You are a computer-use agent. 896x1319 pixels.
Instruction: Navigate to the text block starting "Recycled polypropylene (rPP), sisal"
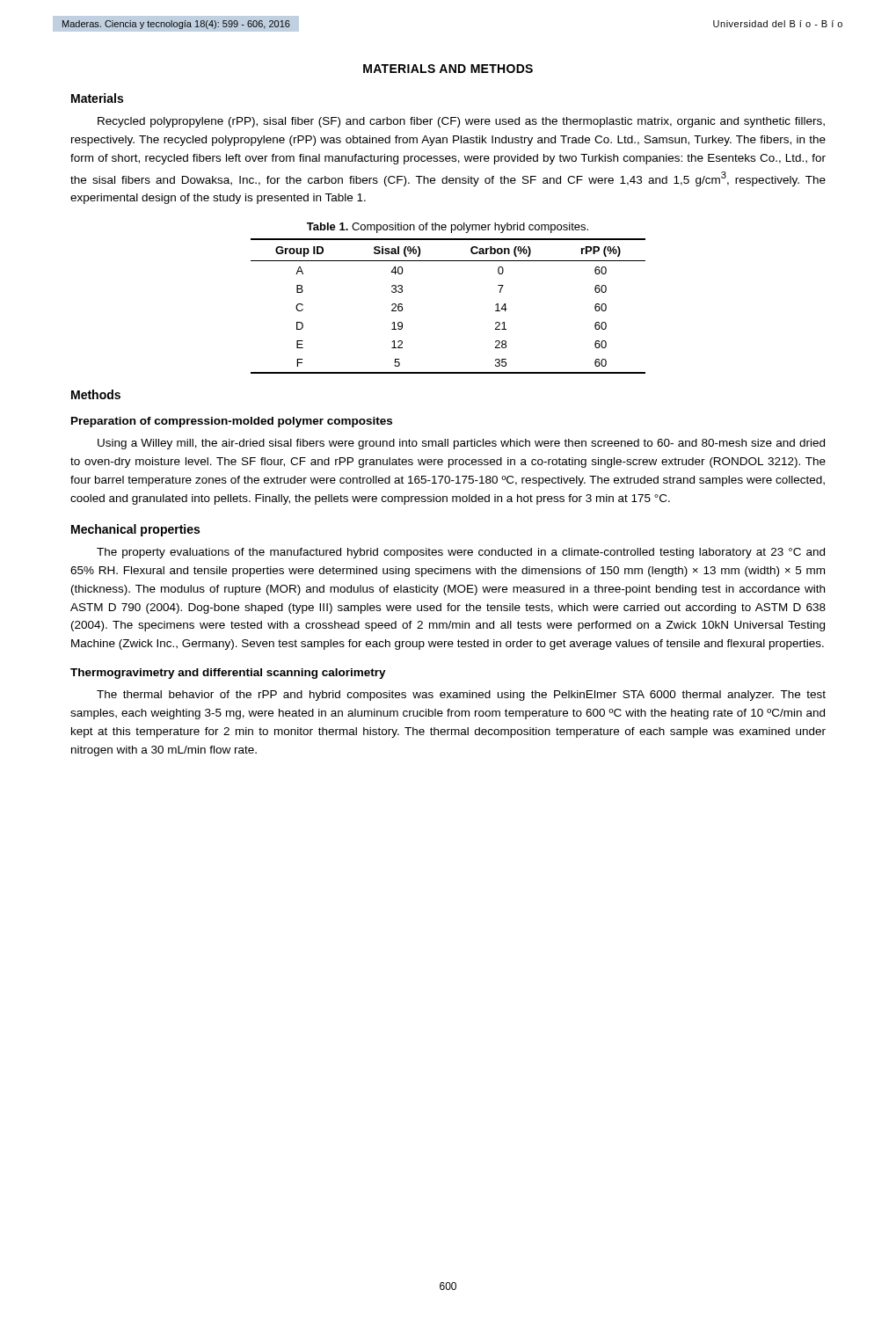click(448, 159)
